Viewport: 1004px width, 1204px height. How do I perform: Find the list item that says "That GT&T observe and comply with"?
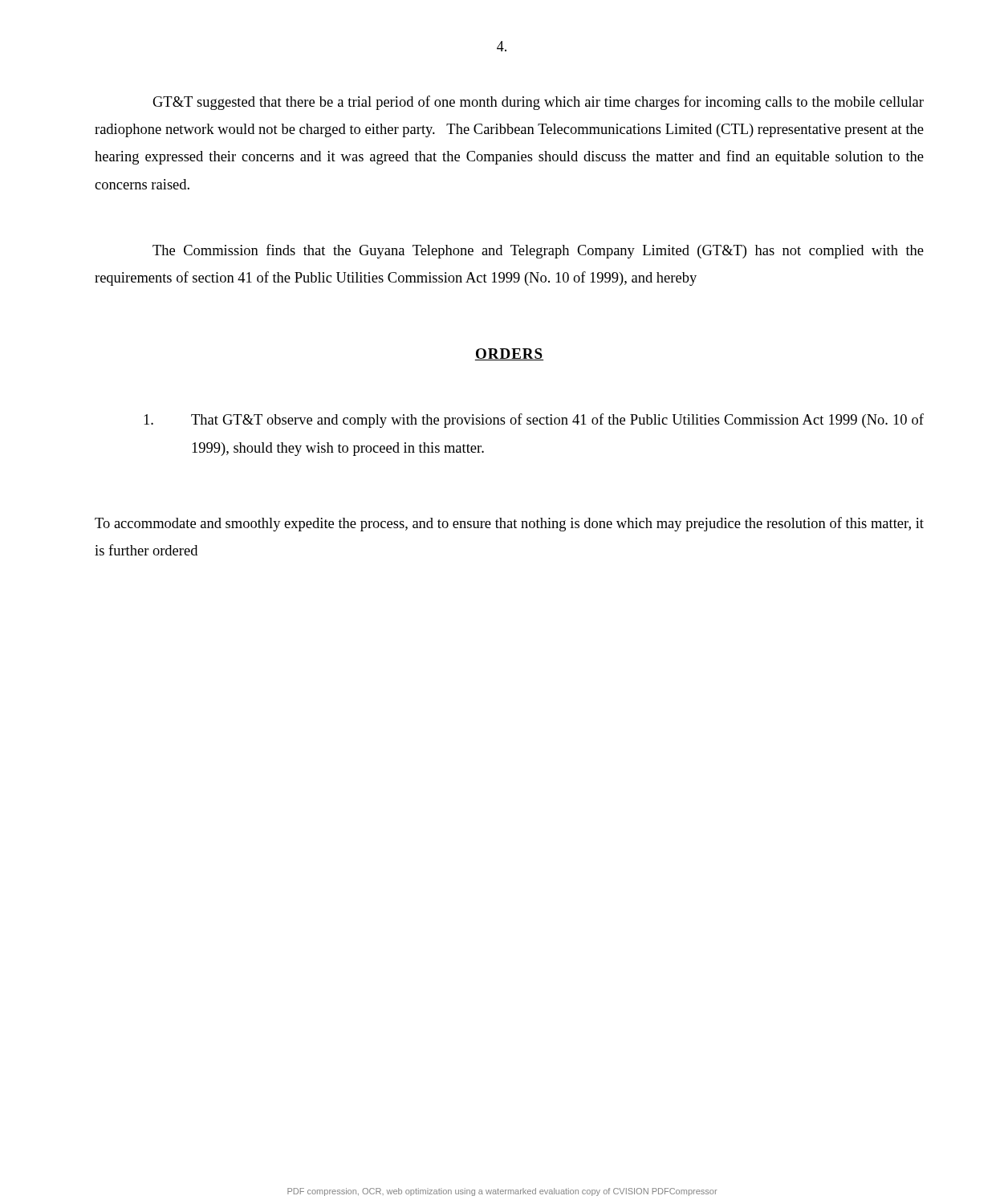[533, 434]
